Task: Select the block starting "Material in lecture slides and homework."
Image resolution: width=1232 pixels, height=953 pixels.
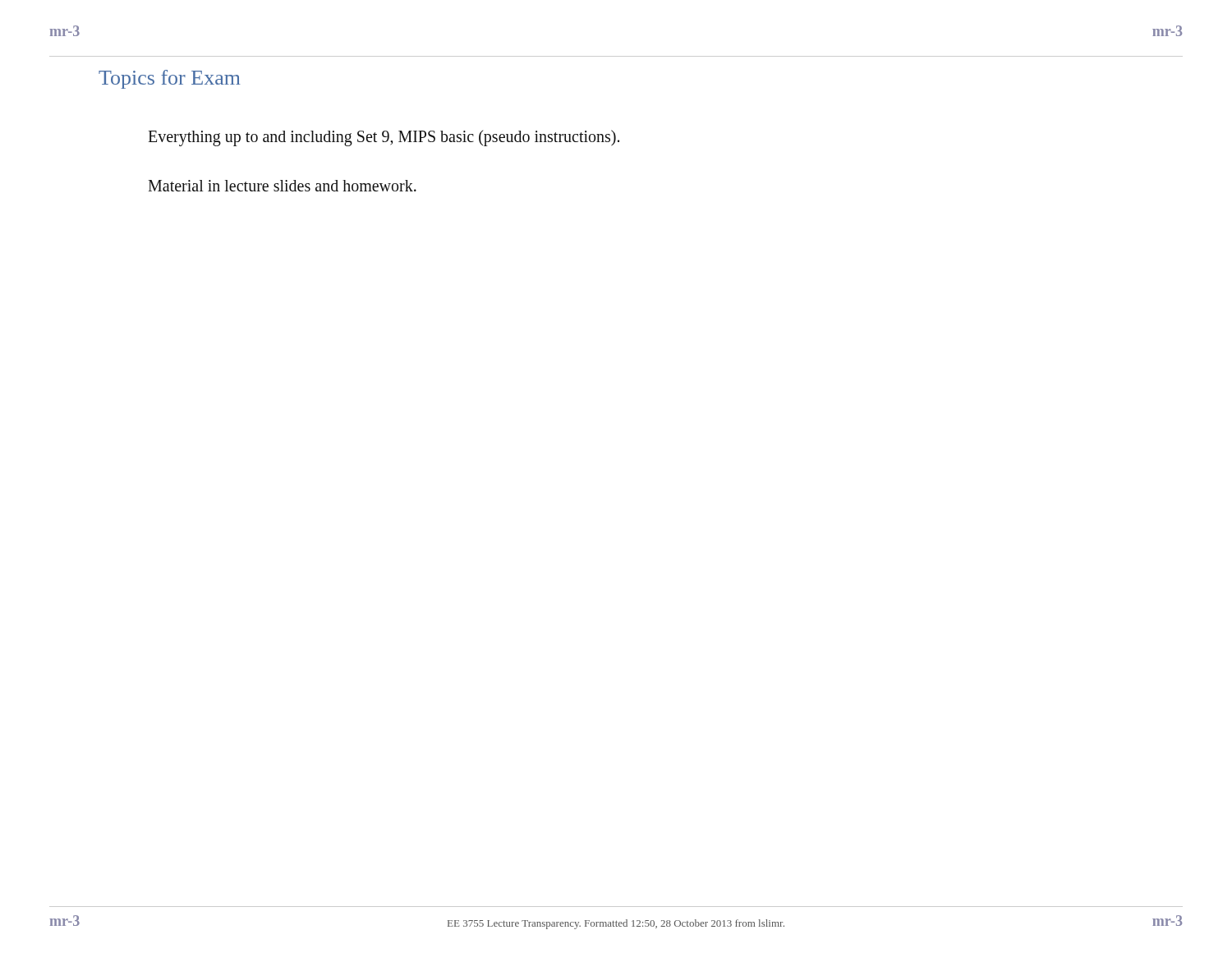Action: 282,186
